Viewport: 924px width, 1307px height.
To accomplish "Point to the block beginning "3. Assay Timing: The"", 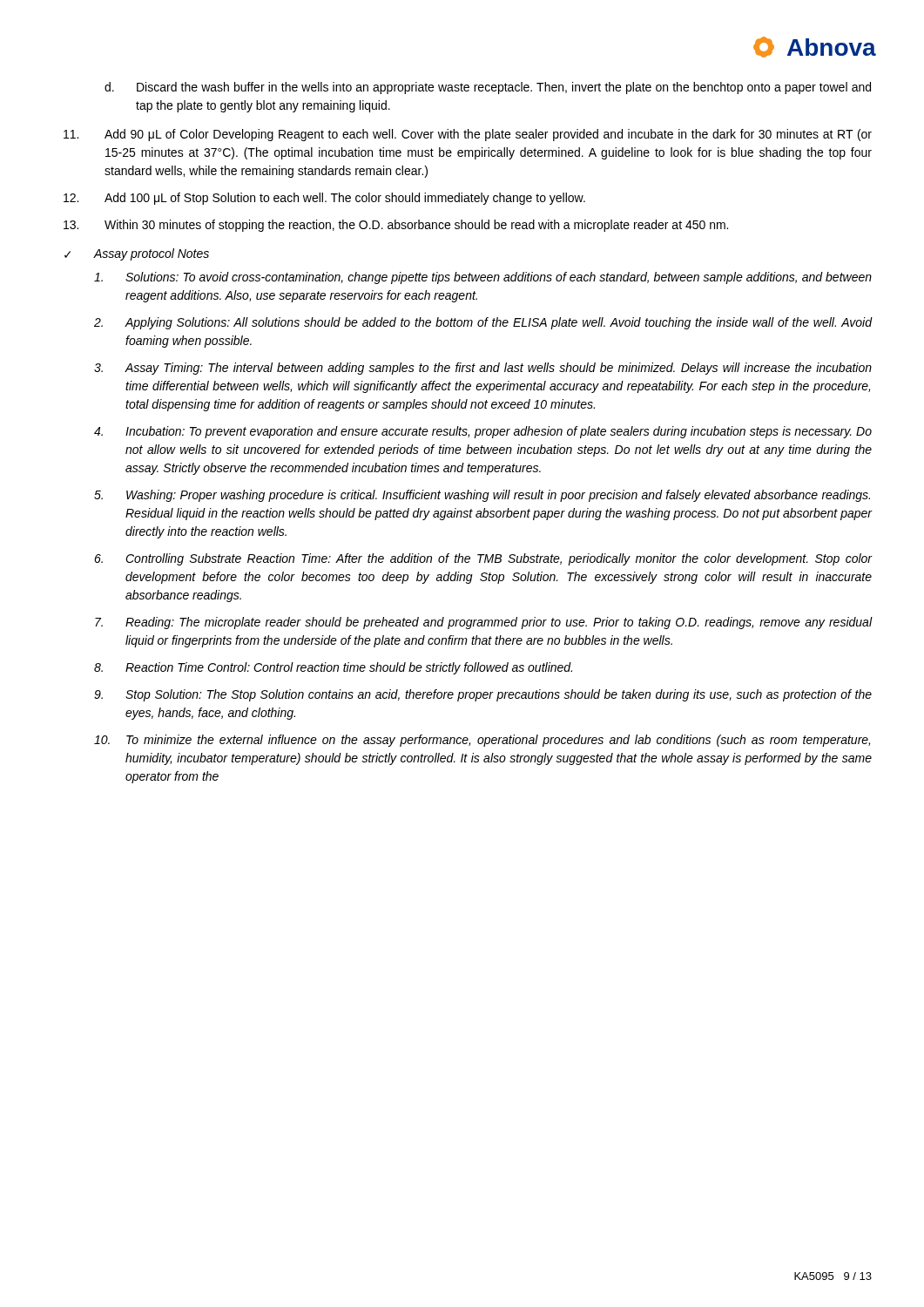I will 483,386.
